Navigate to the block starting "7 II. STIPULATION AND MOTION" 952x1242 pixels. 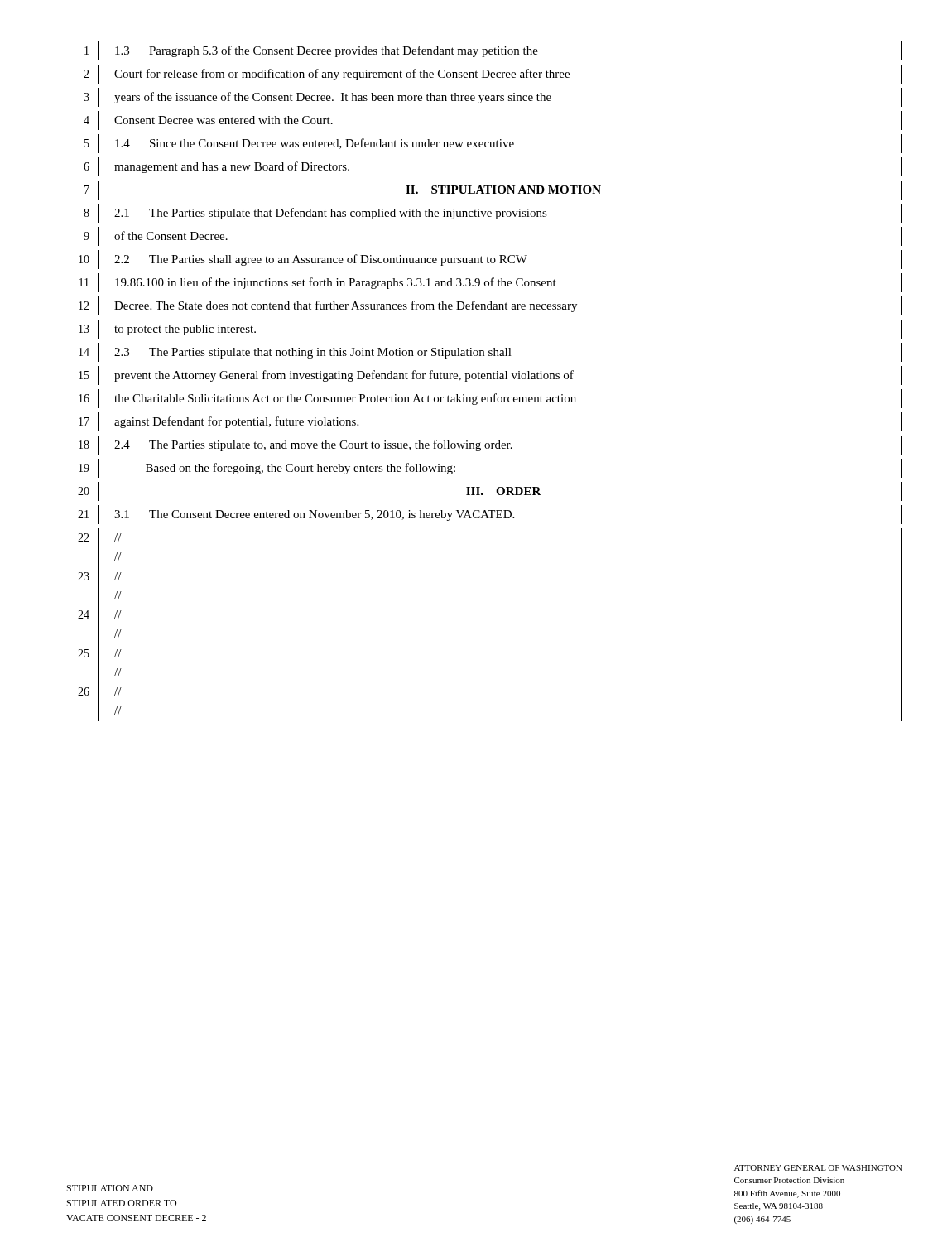pos(484,190)
